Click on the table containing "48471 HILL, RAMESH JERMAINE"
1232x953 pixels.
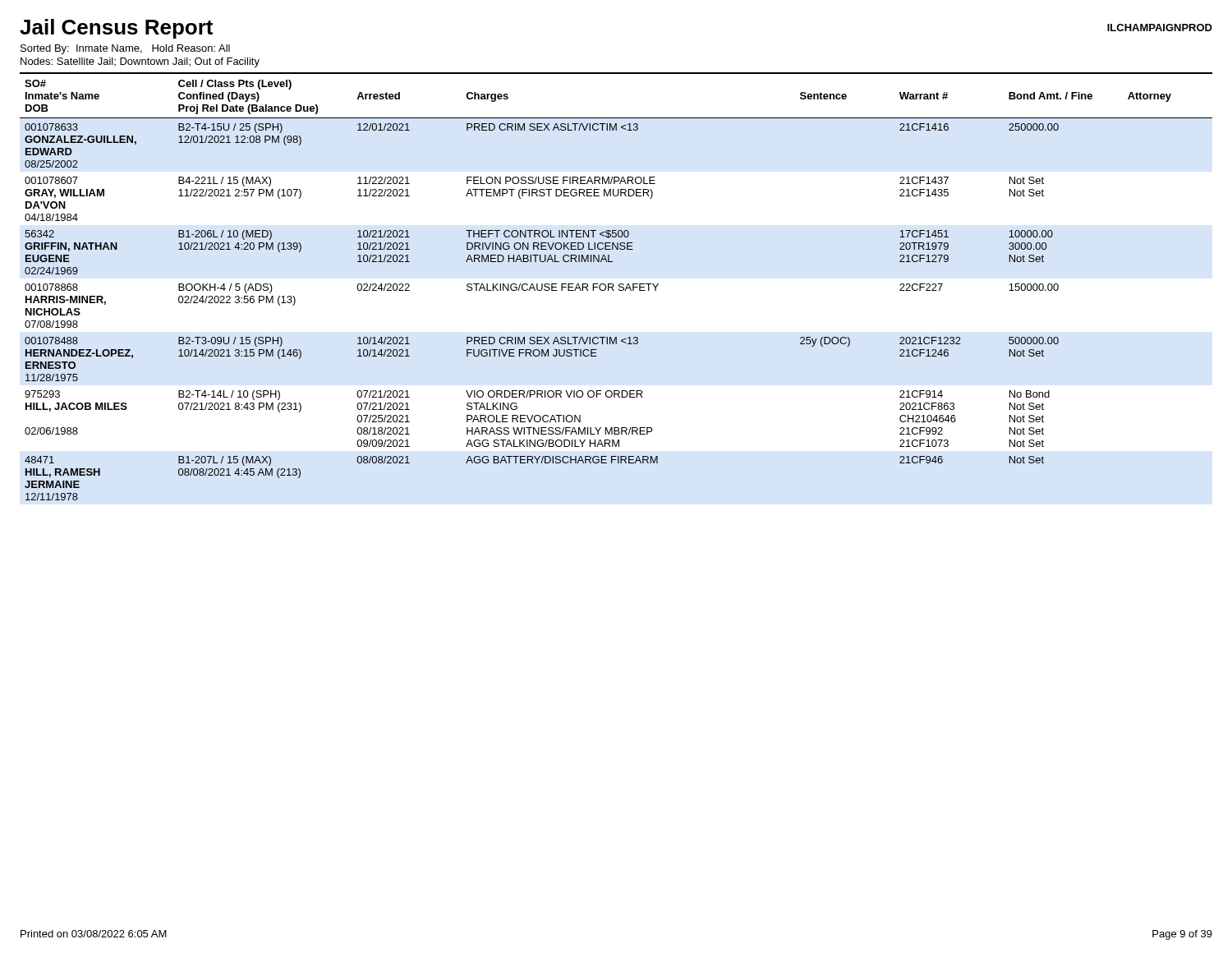(x=616, y=288)
